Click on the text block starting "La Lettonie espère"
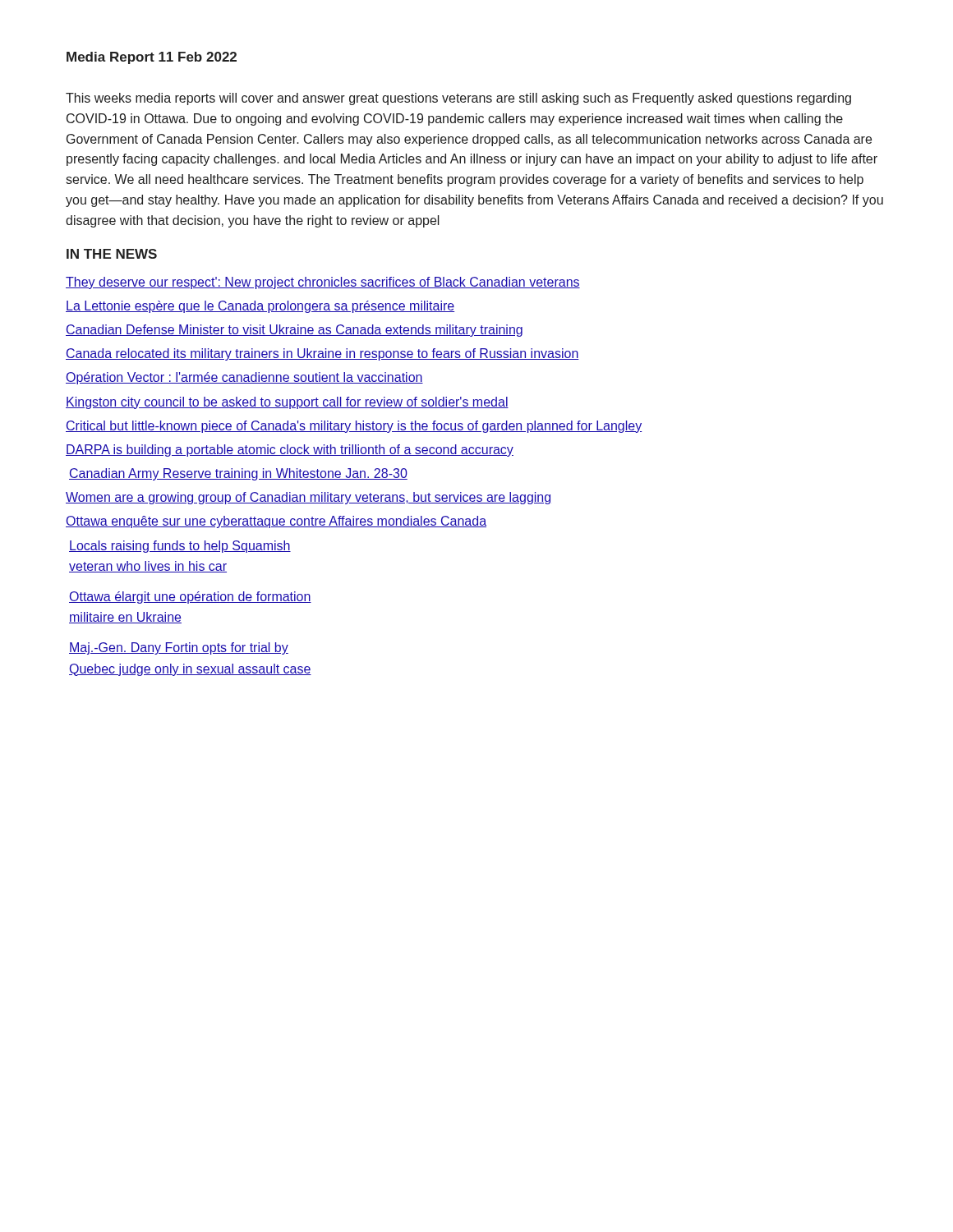 point(260,307)
